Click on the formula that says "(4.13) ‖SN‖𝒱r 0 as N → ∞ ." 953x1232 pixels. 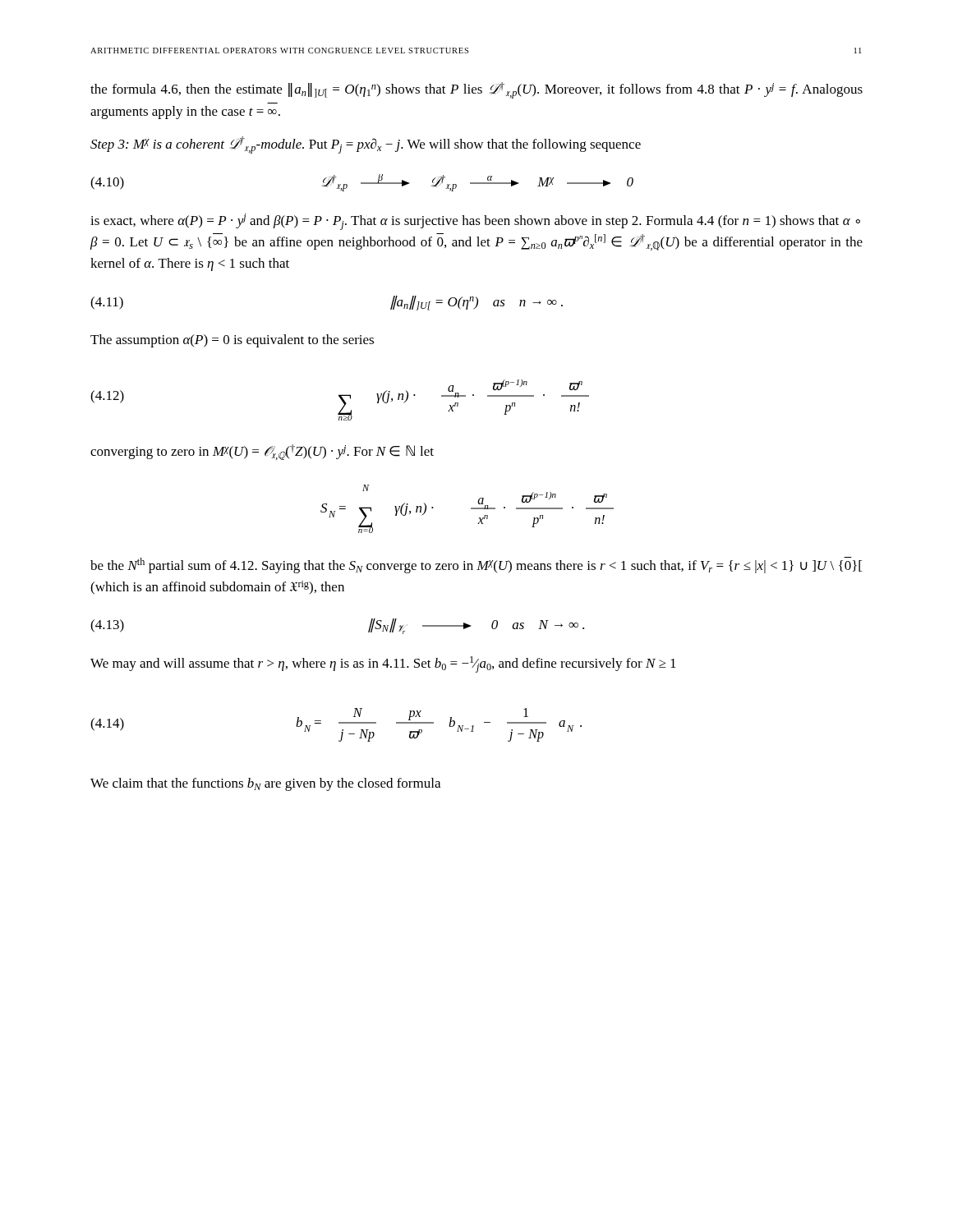(476, 625)
